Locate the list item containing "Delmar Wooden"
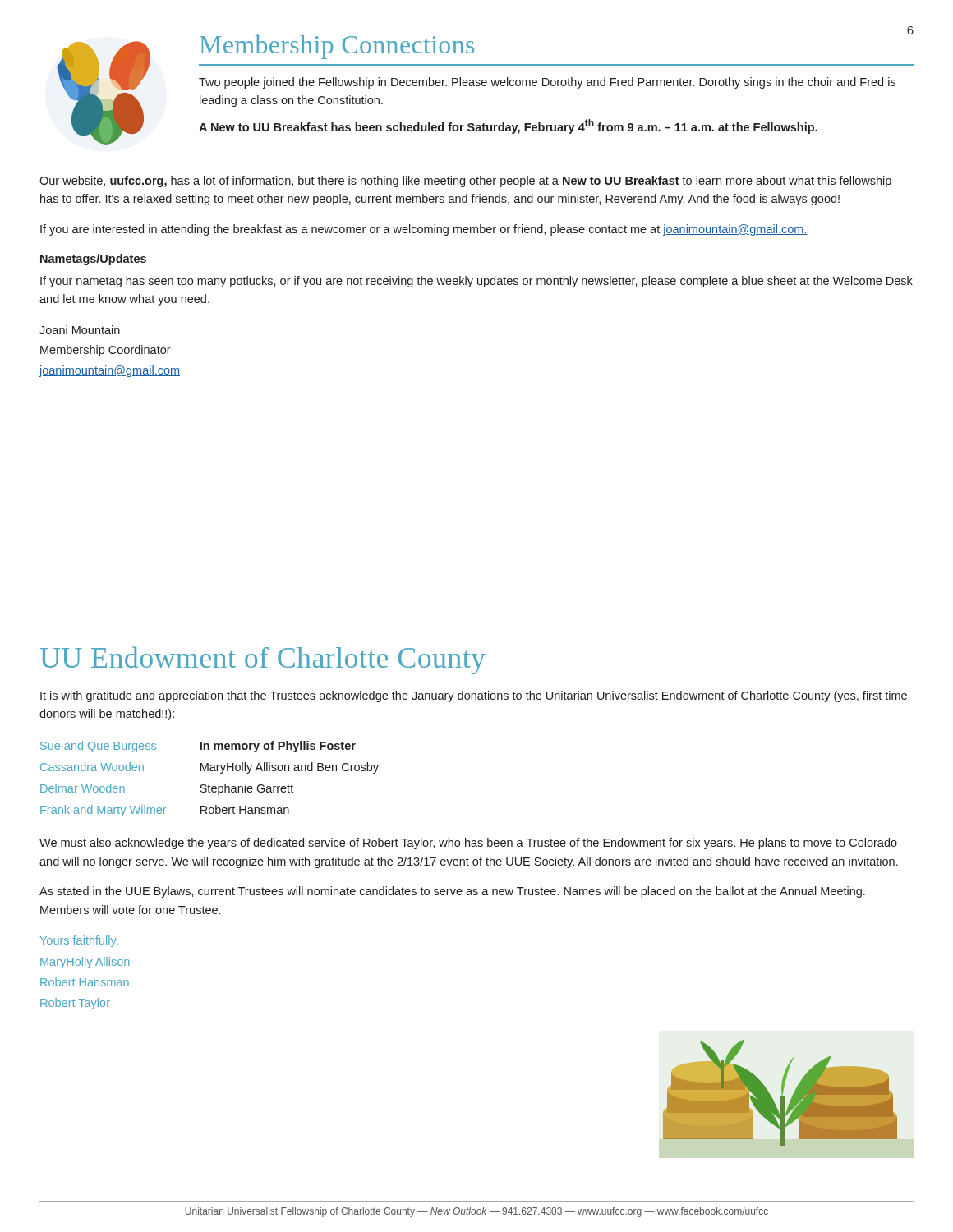The image size is (953, 1232). pos(82,789)
